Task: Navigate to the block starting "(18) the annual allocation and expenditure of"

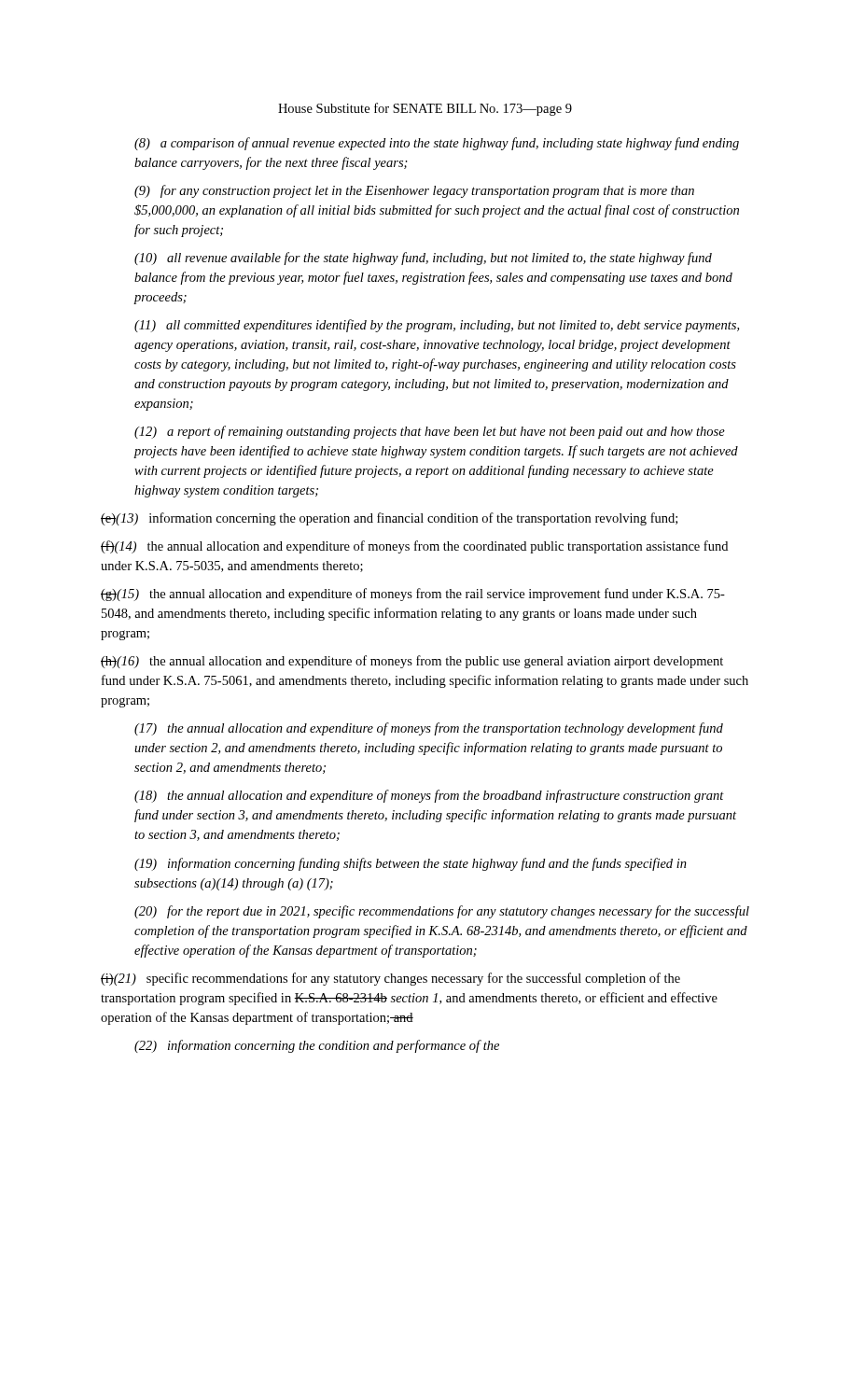Action: click(435, 815)
